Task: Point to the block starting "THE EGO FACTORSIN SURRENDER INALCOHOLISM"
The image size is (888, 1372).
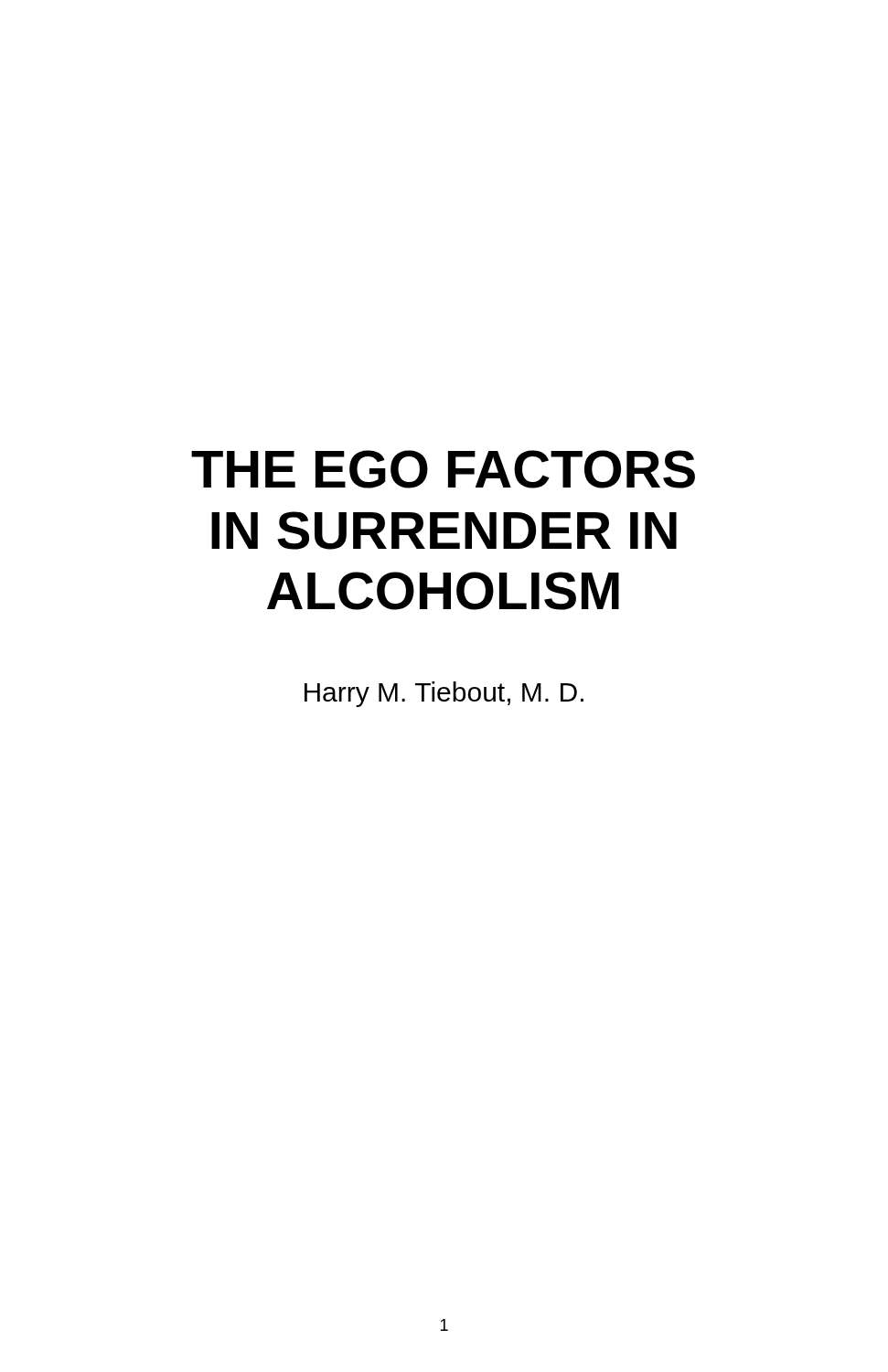Action: (444, 531)
